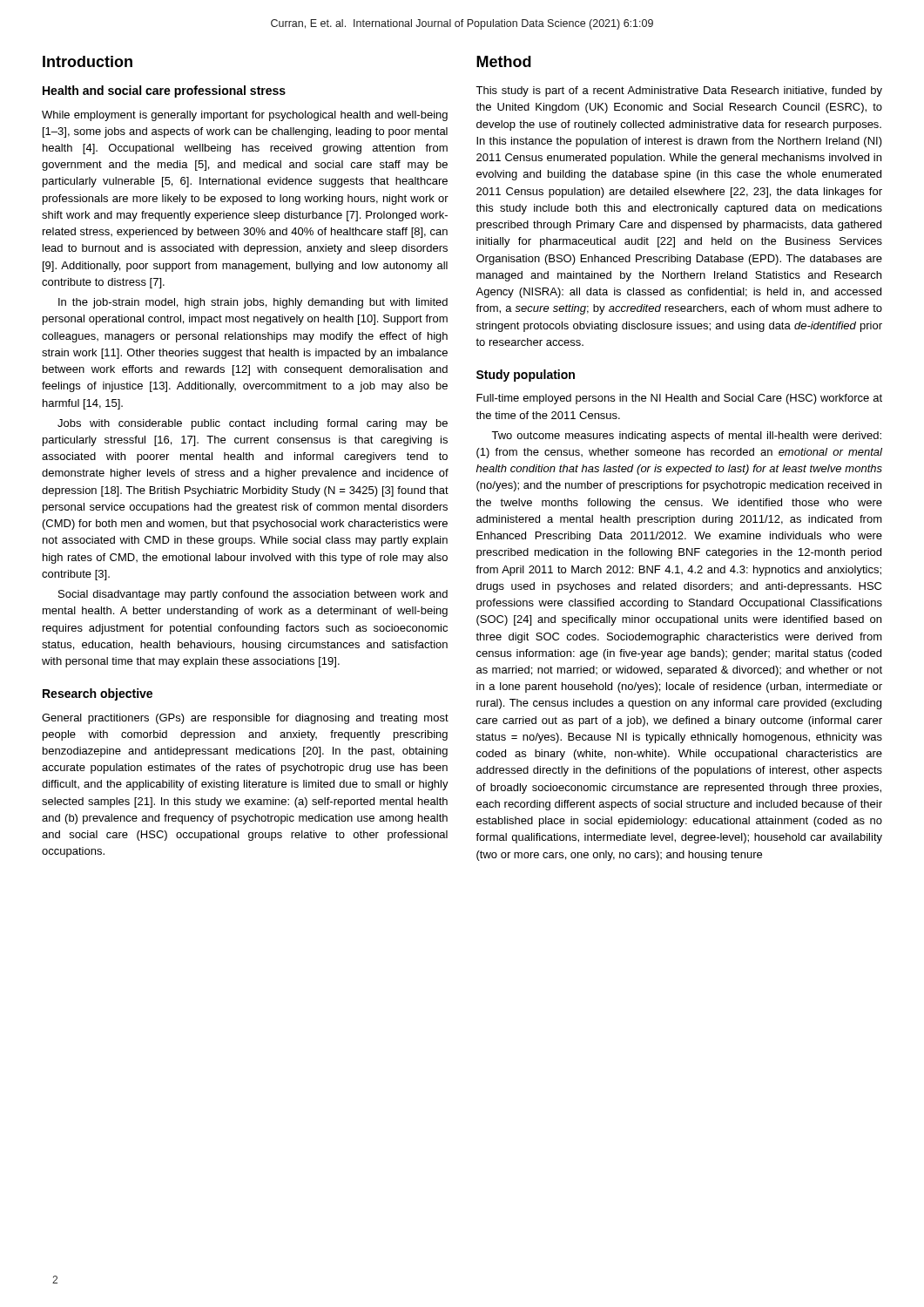Point to the block beginning "This study is part of"
This screenshot has width=924, height=1307.
pos(679,216)
